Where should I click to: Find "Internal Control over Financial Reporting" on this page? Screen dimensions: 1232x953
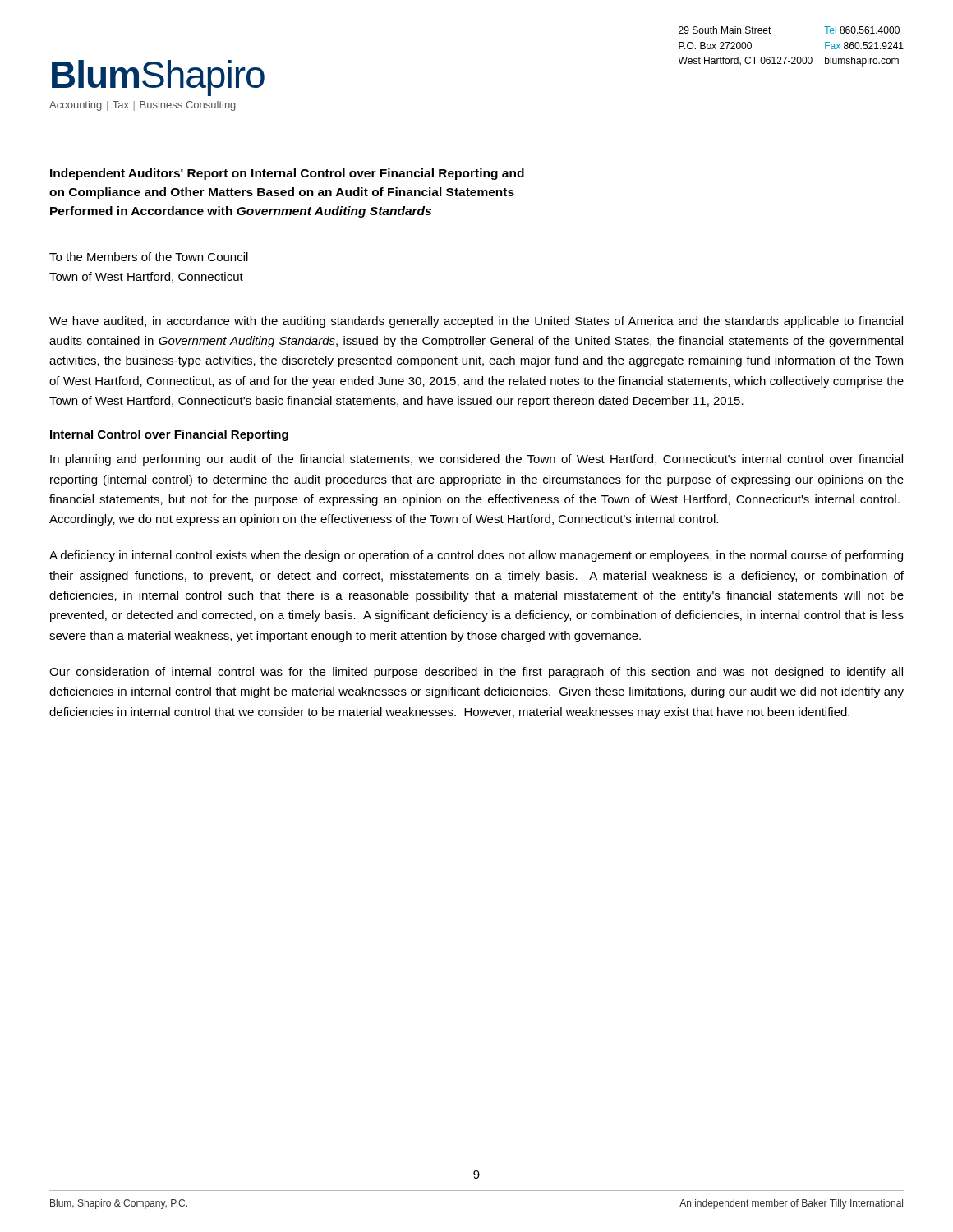tap(169, 434)
